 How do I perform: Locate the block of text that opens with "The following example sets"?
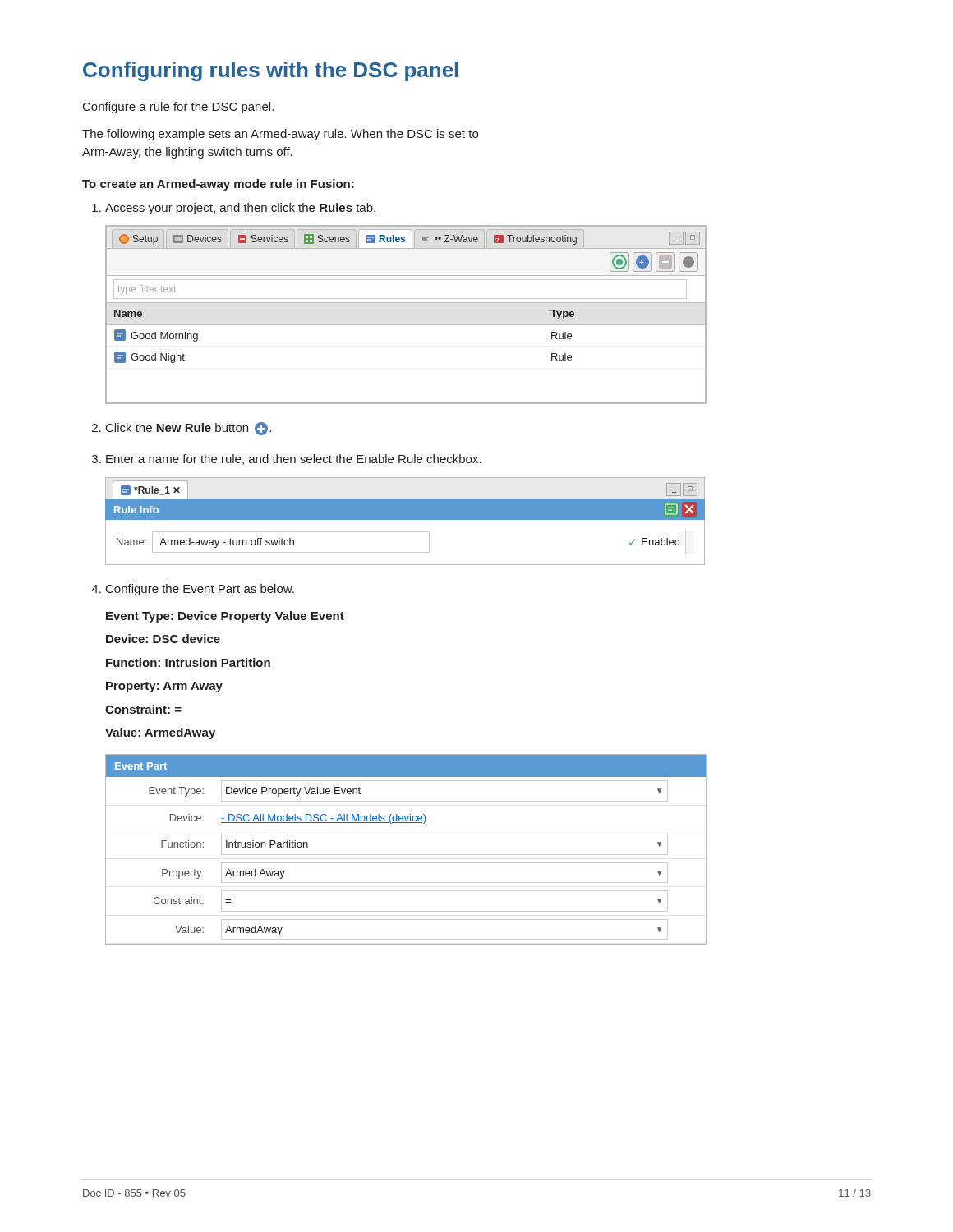pyautogui.click(x=476, y=143)
